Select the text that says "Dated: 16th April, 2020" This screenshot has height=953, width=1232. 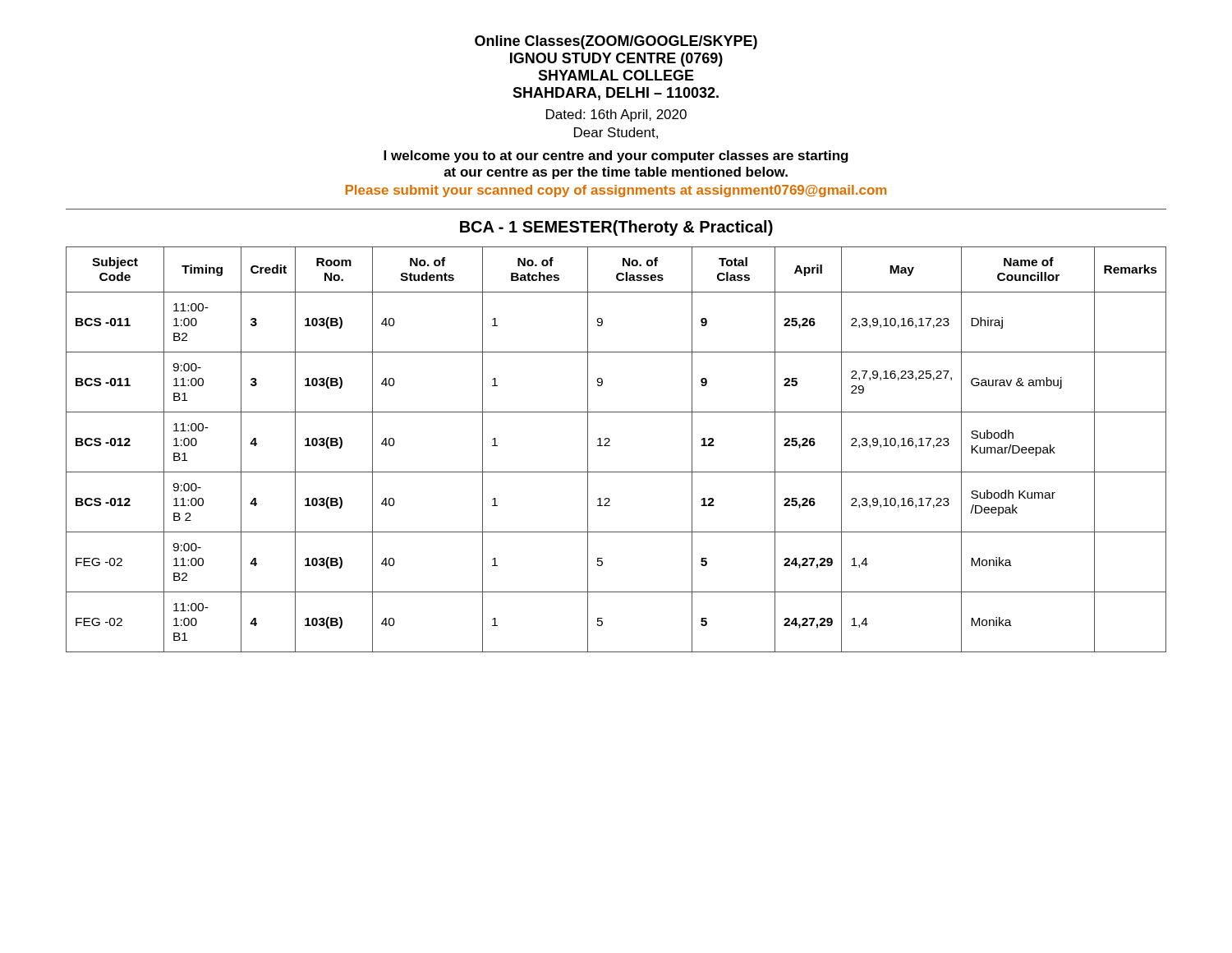point(616,115)
